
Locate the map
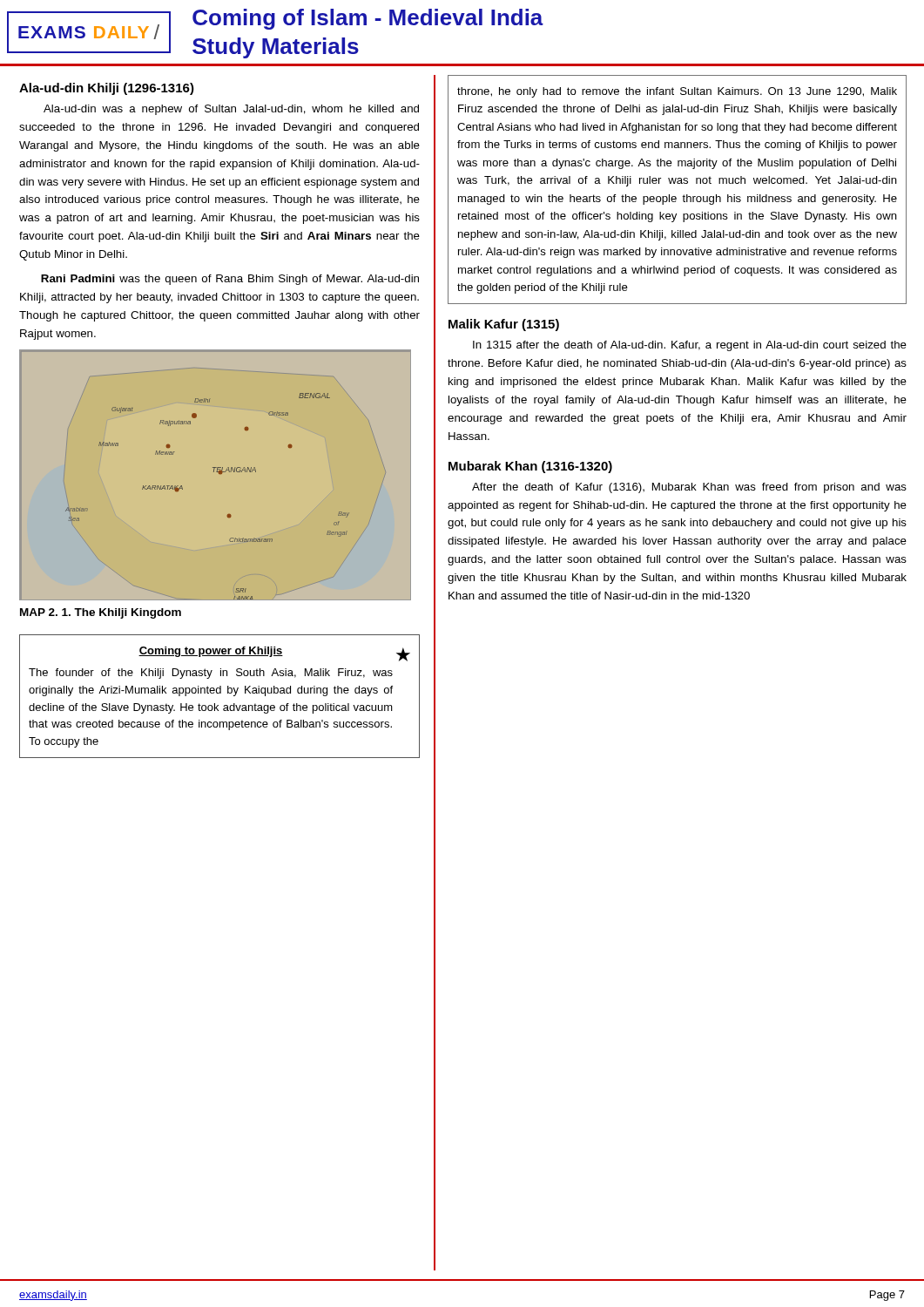tap(215, 475)
